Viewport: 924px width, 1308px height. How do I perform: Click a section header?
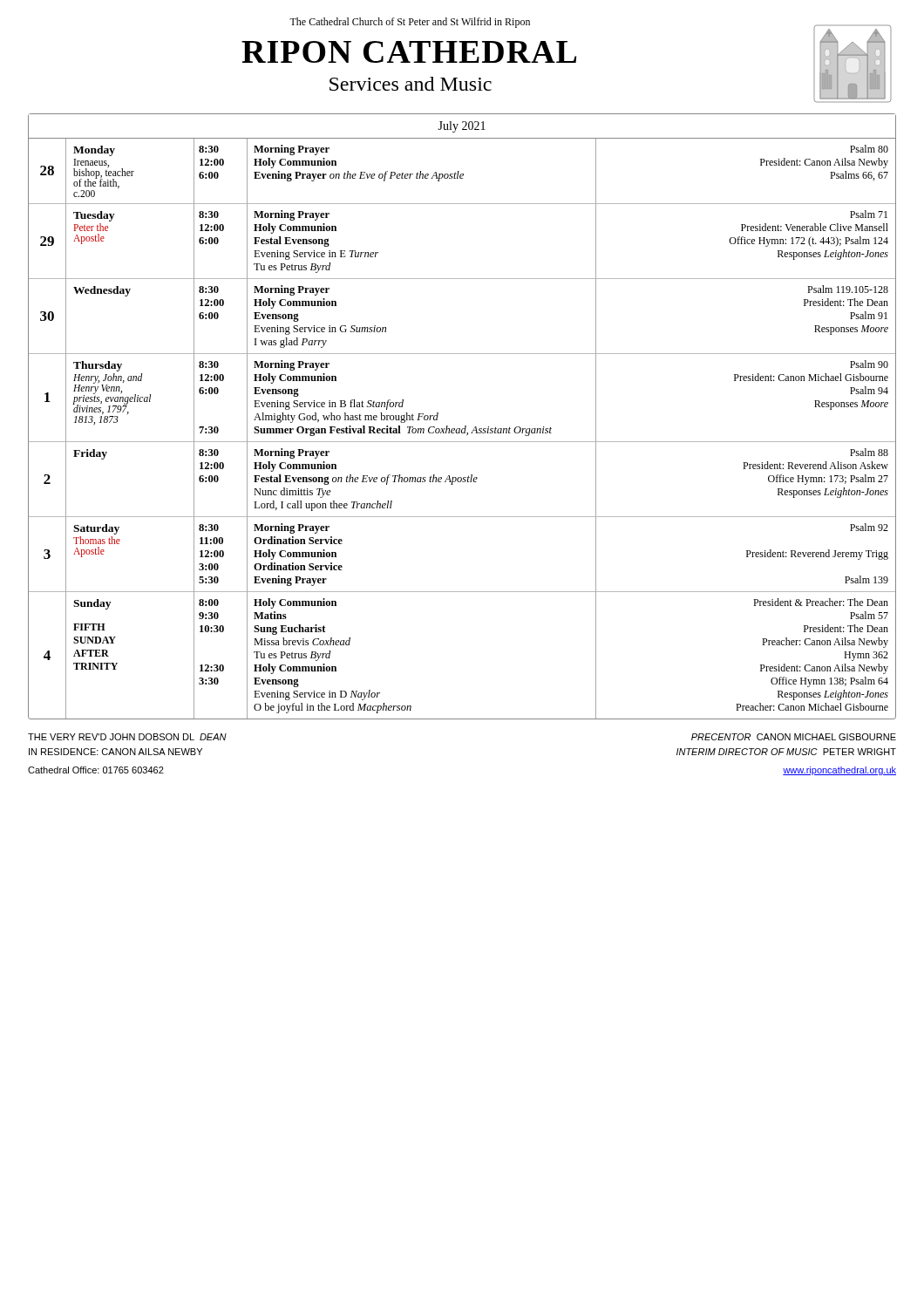pyautogui.click(x=410, y=84)
